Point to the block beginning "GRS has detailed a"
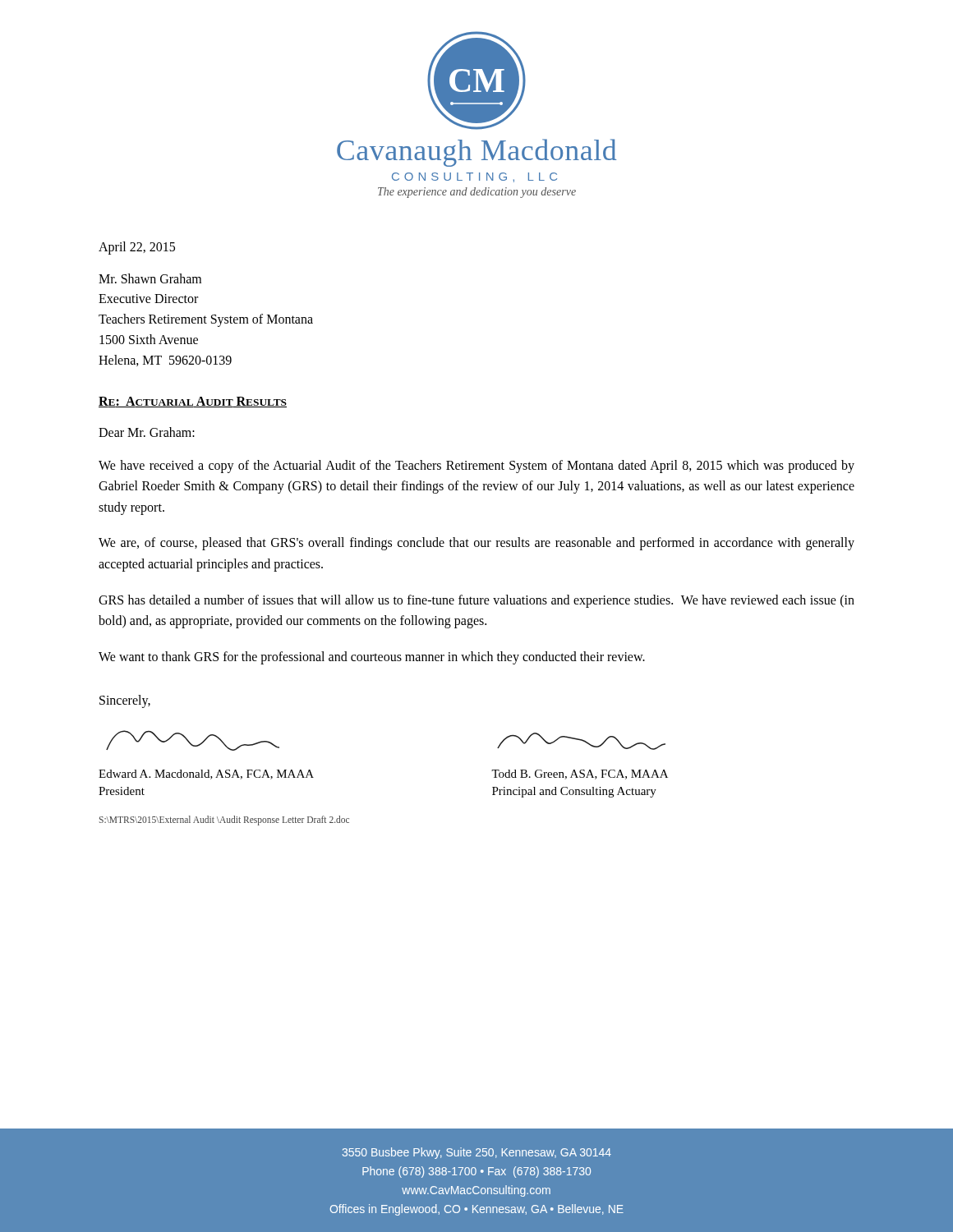 476,610
